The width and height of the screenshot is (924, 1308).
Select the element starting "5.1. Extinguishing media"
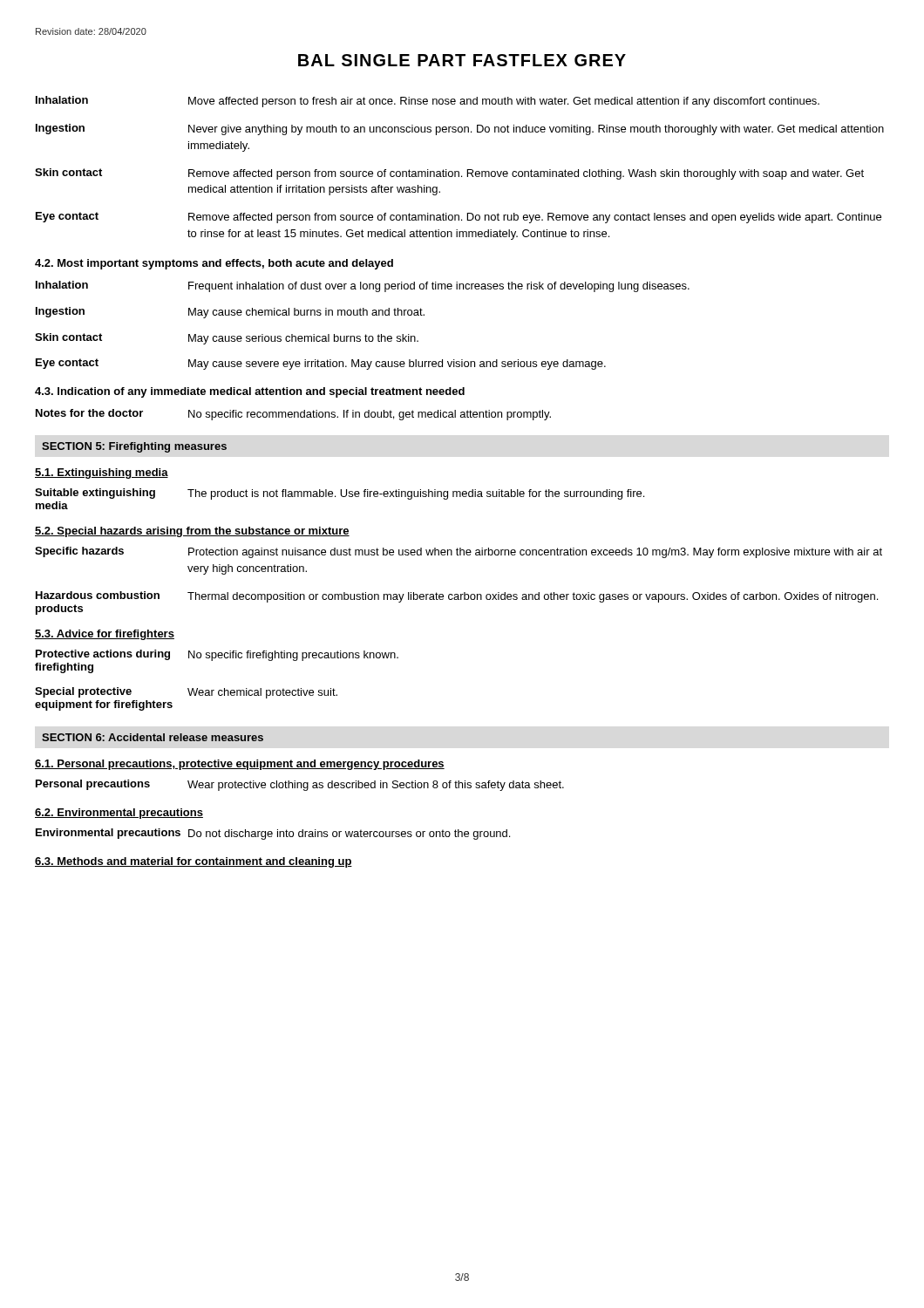click(101, 472)
